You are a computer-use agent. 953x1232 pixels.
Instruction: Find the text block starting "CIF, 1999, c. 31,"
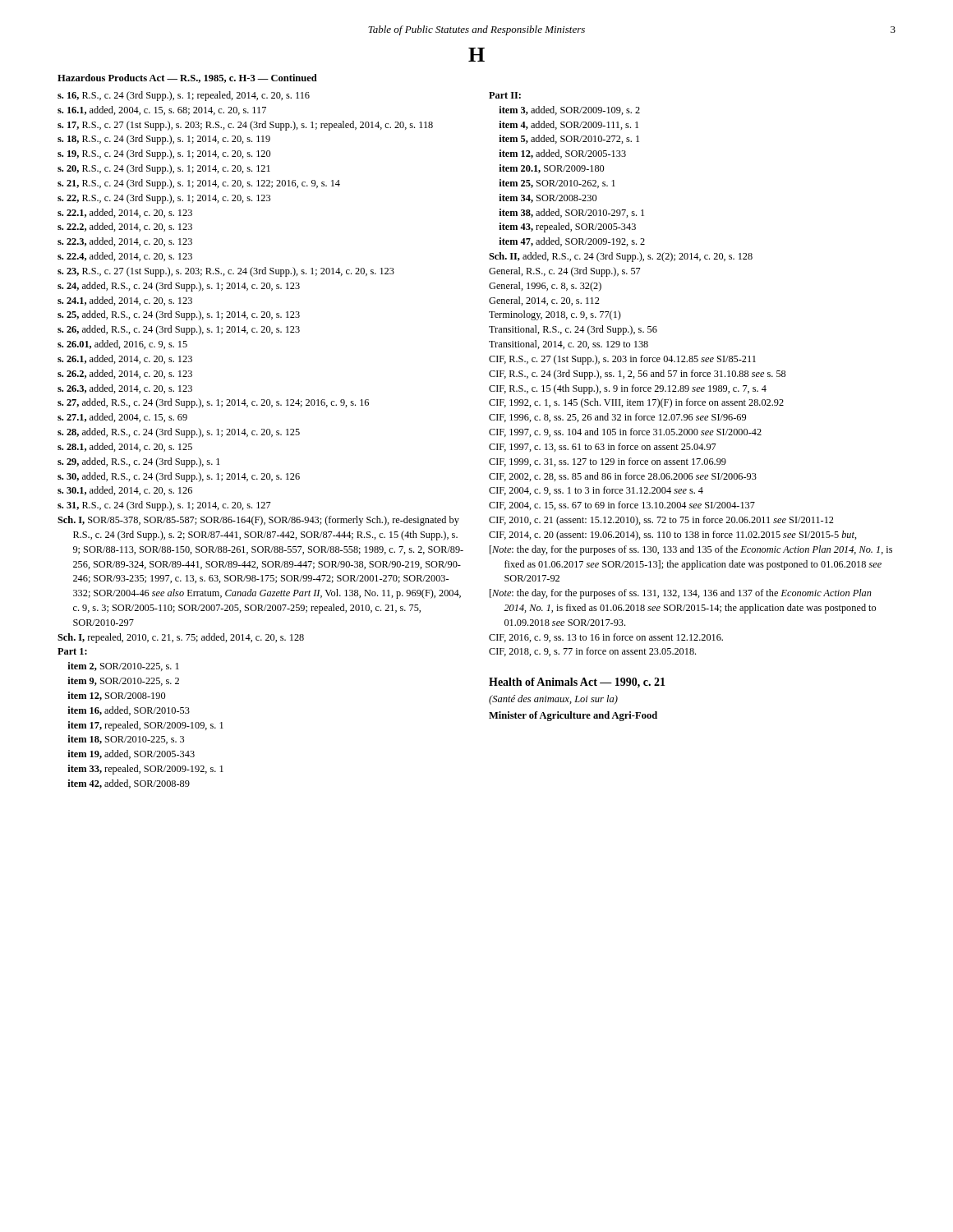608,461
